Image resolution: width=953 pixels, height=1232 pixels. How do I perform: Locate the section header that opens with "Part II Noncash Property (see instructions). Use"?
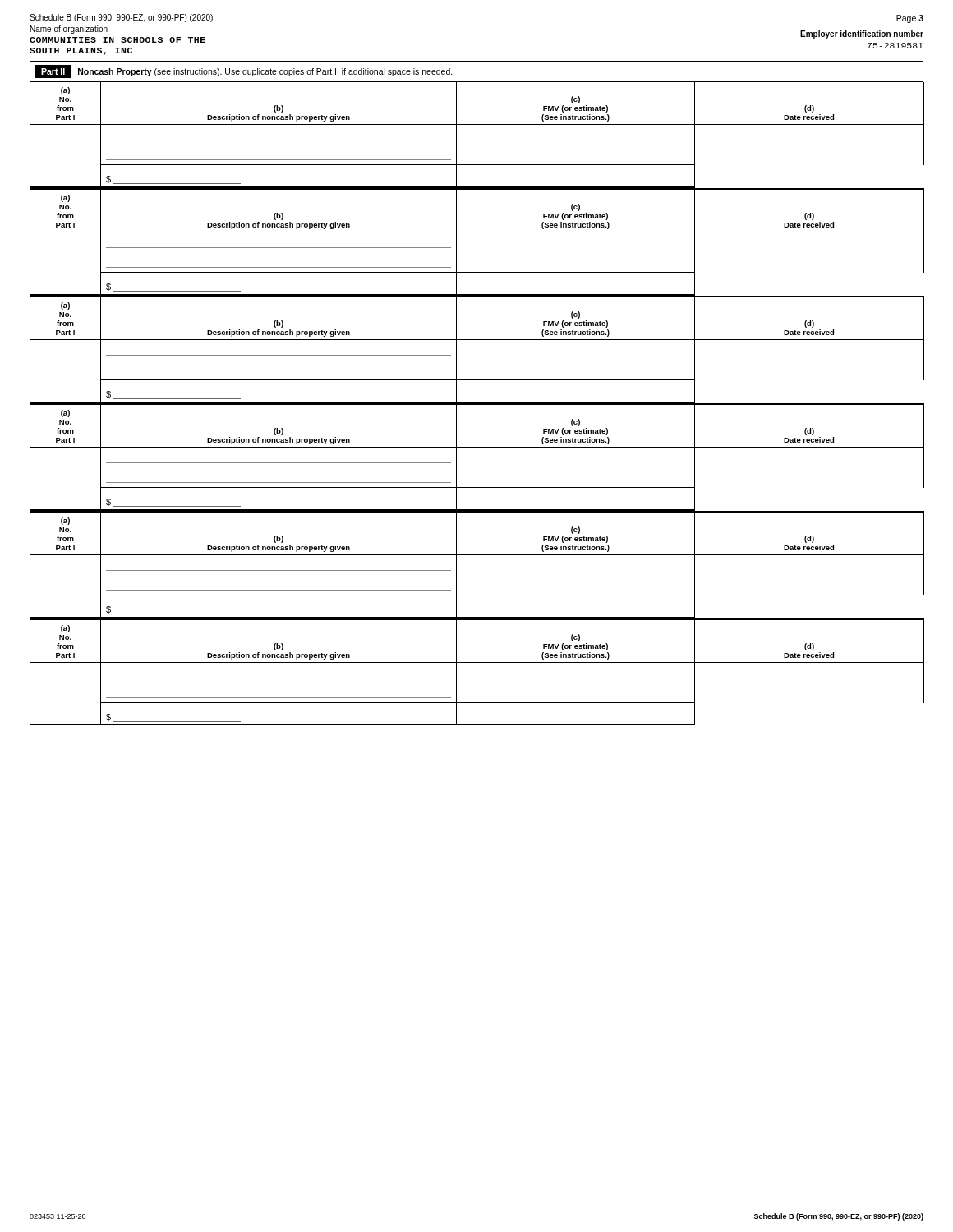pyautogui.click(x=244, y=71)
